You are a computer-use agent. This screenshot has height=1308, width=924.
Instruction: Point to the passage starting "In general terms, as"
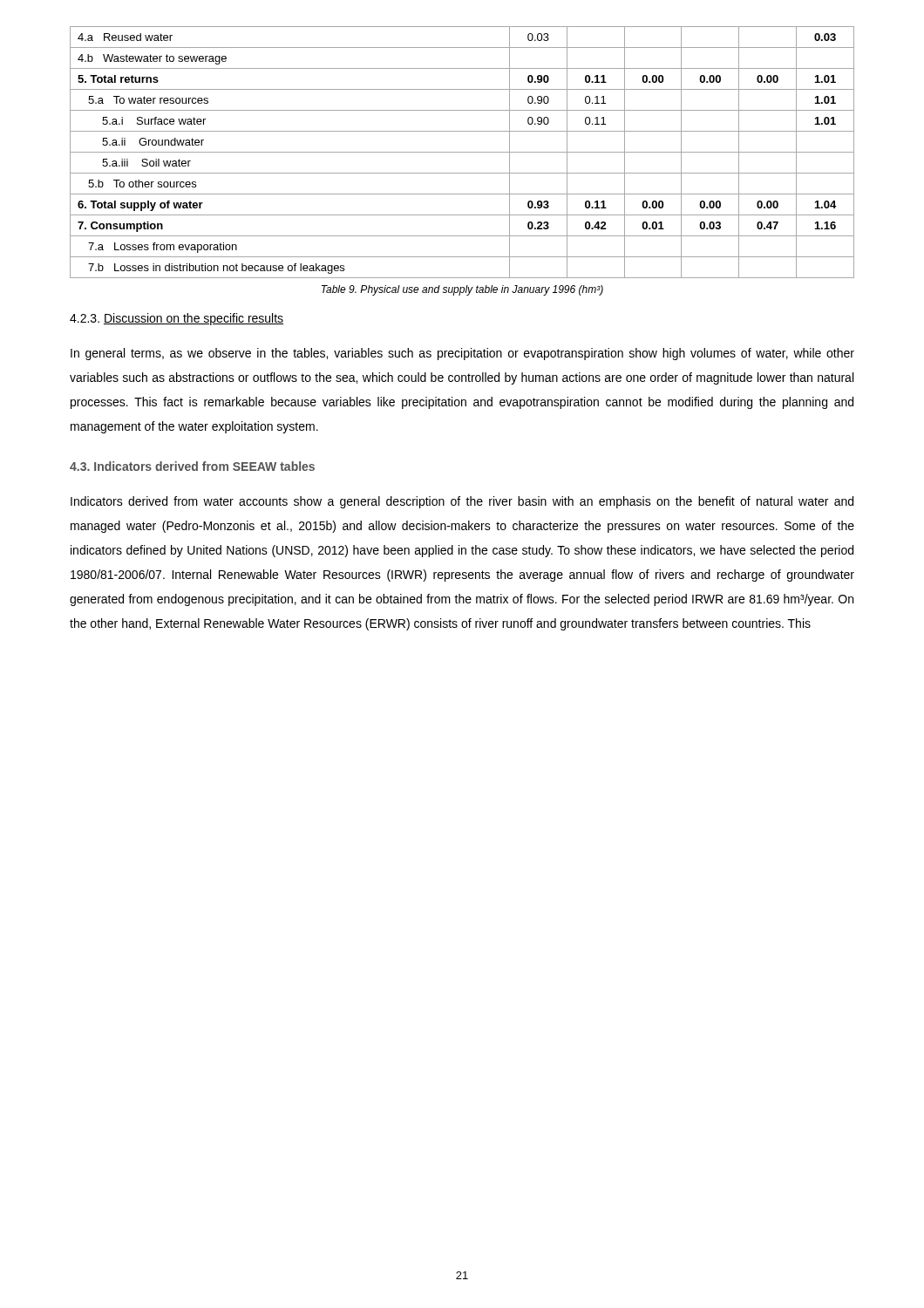point(462,390)
